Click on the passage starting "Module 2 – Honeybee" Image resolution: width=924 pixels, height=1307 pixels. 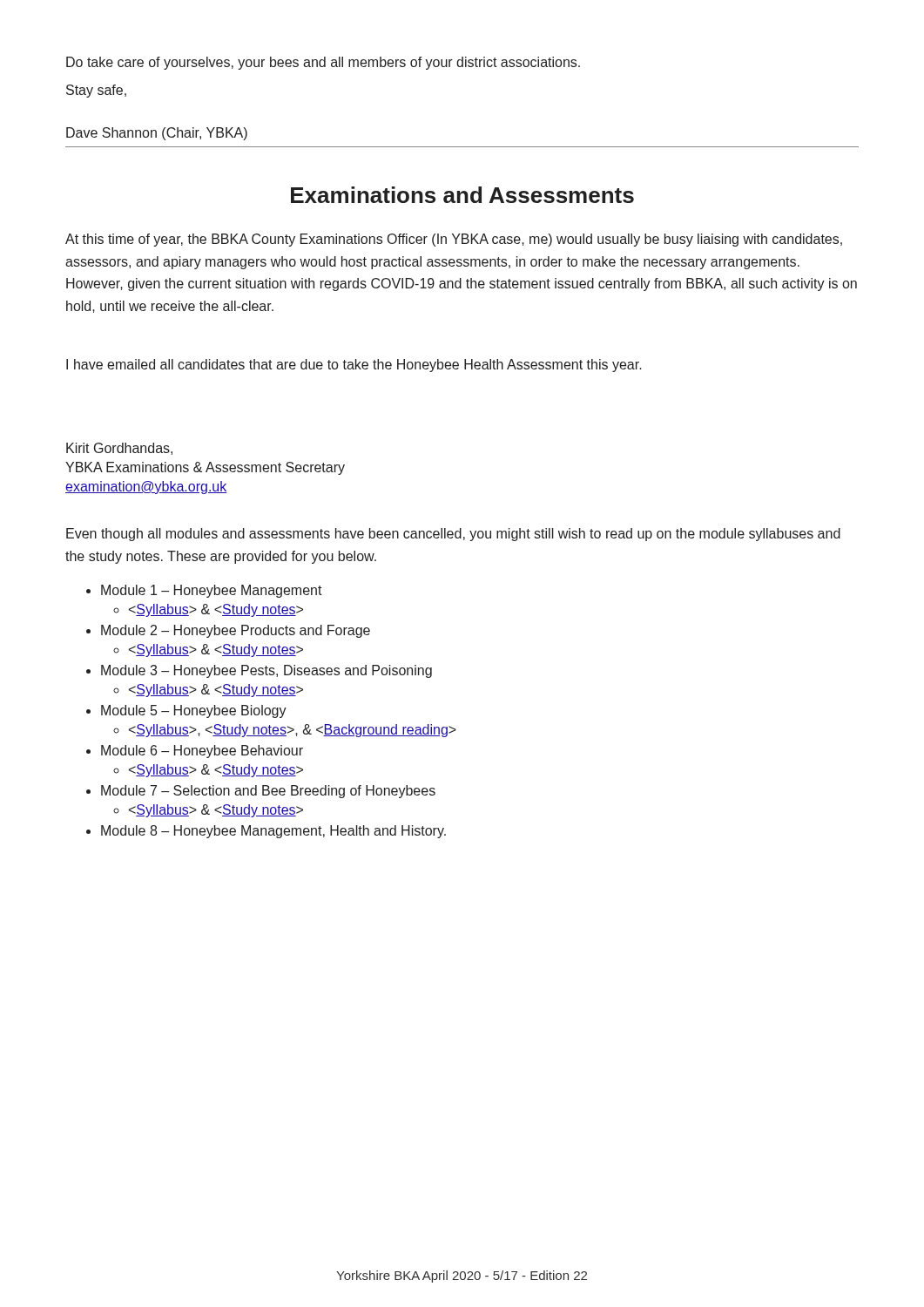click(236, 631)
